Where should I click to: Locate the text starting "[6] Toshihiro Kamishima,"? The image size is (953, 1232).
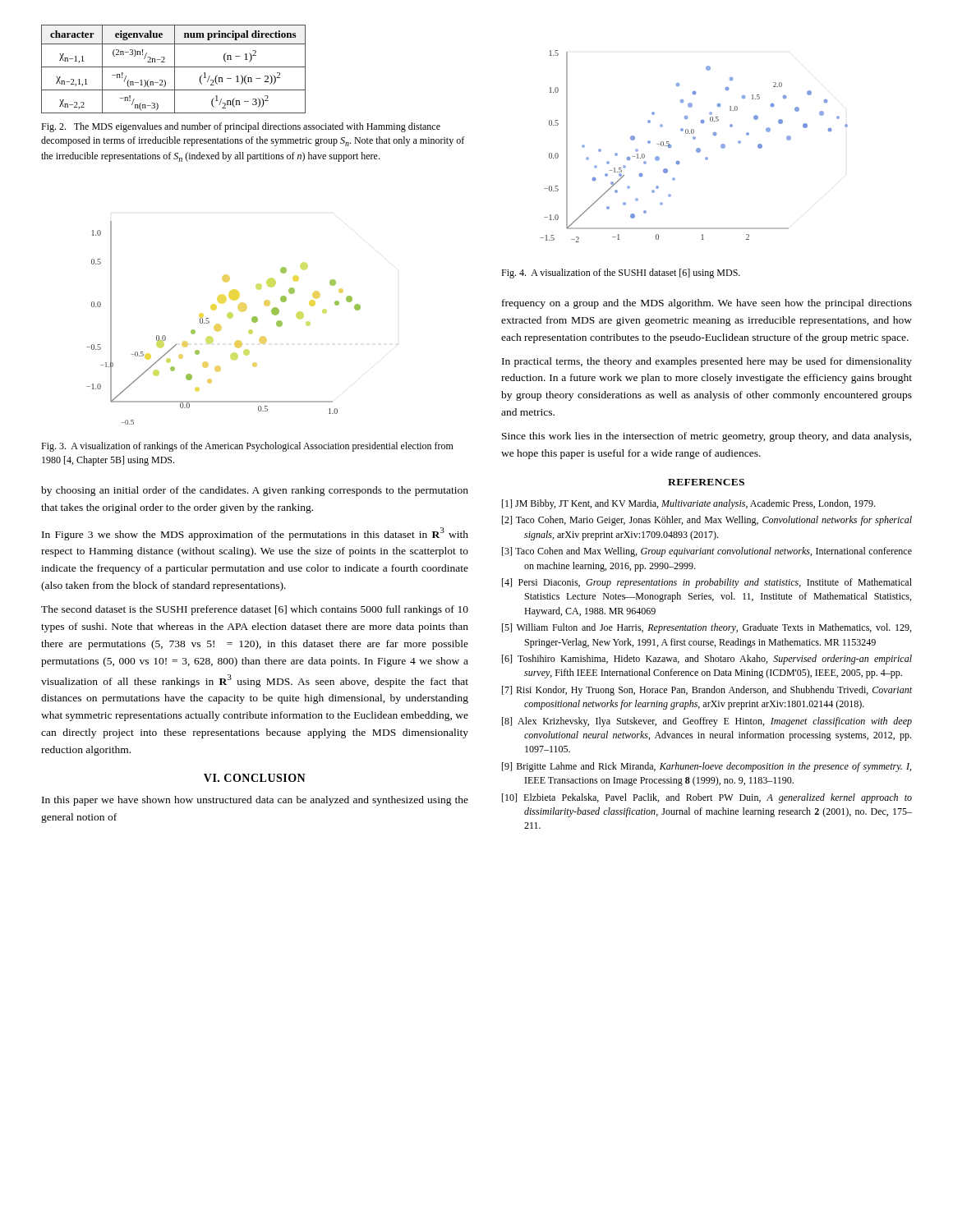[707, 666]
